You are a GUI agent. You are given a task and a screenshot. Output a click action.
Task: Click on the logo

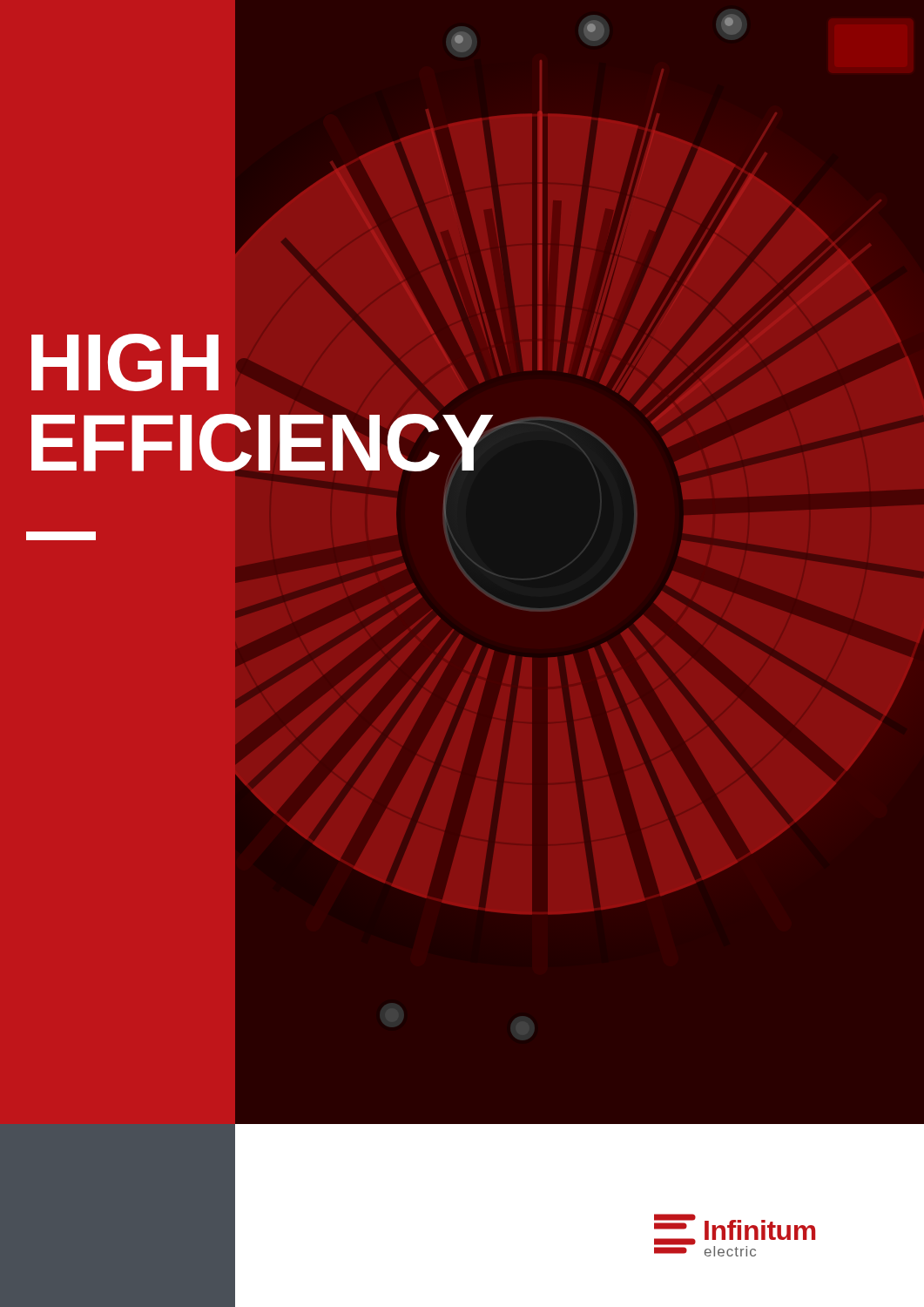point(767,1239)
